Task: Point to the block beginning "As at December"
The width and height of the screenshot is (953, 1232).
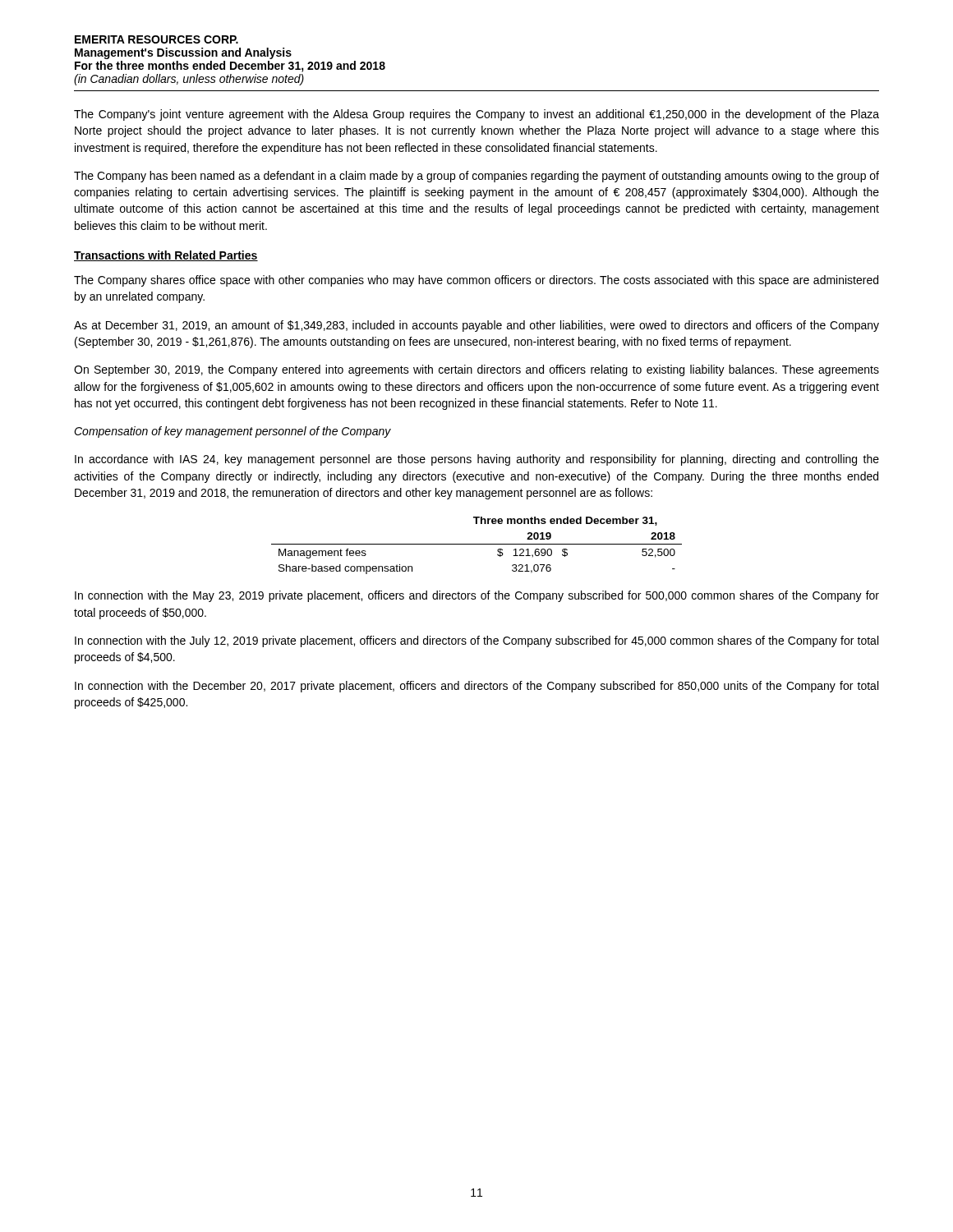Action: [x=476, y=333]
